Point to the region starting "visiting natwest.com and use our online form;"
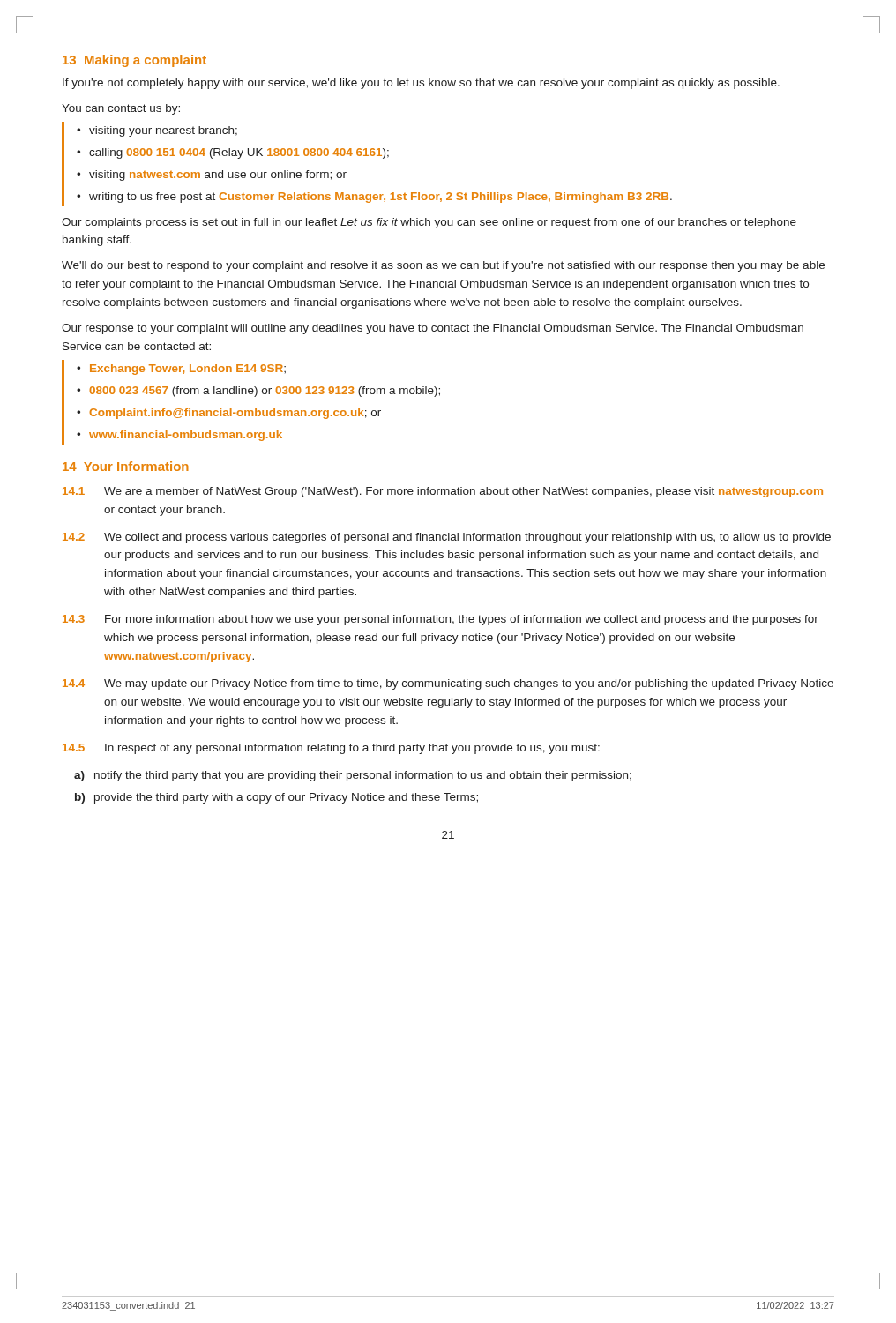Screen dimensions: 1323x896 pos(218,174)
